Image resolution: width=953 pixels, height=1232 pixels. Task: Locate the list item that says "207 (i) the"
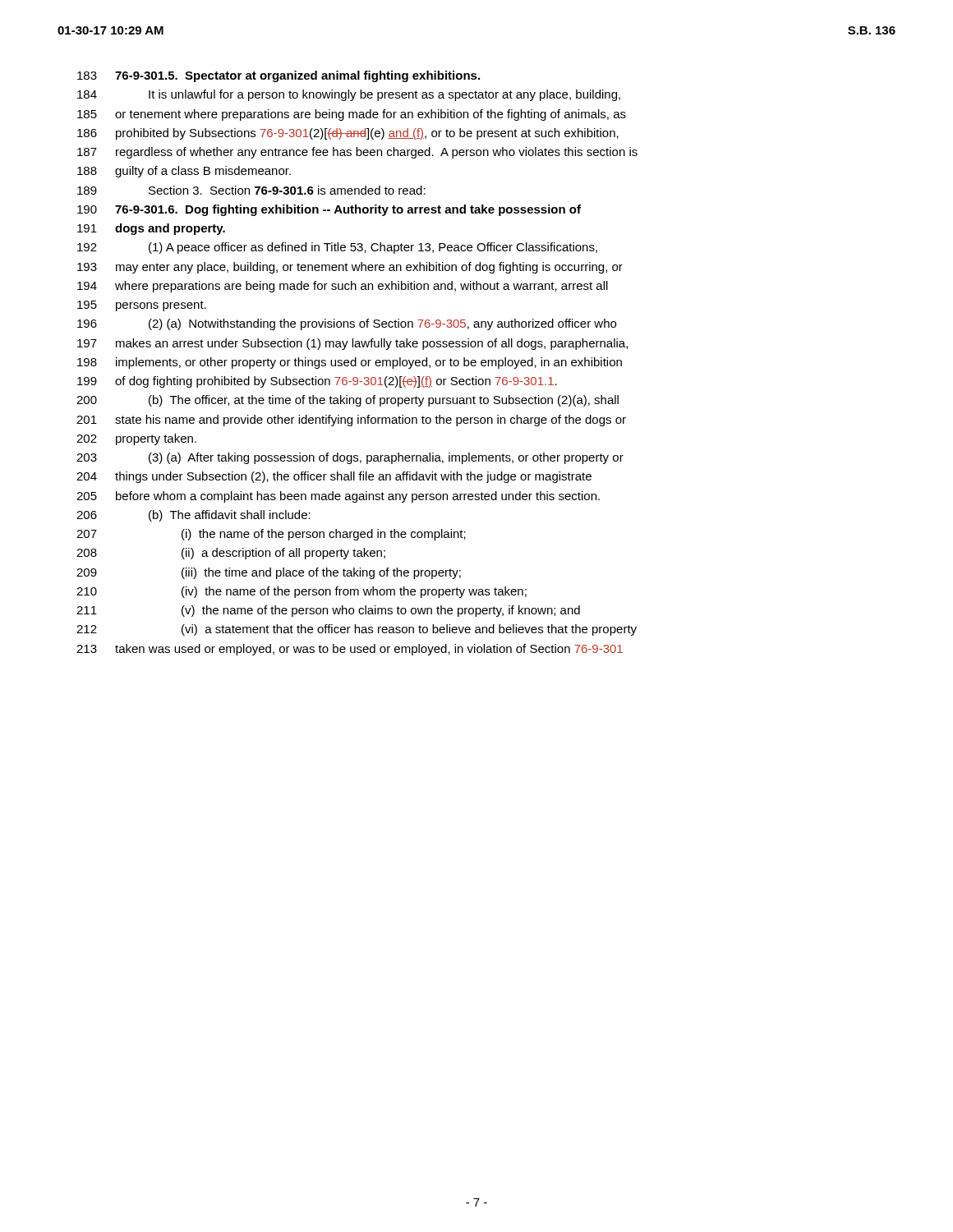click(x=476, y=534)
